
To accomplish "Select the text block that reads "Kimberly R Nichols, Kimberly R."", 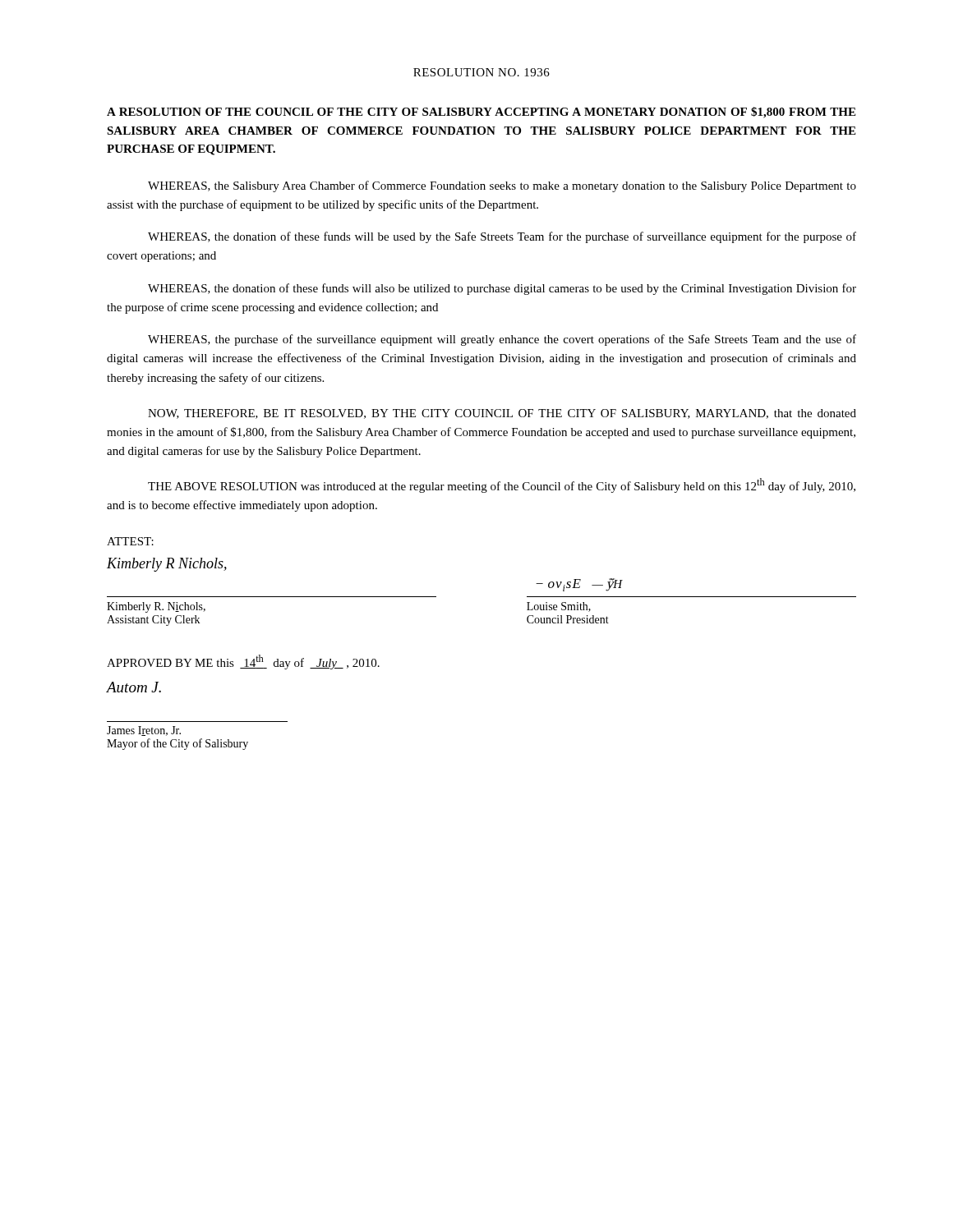I will click(x=272, y=591).
